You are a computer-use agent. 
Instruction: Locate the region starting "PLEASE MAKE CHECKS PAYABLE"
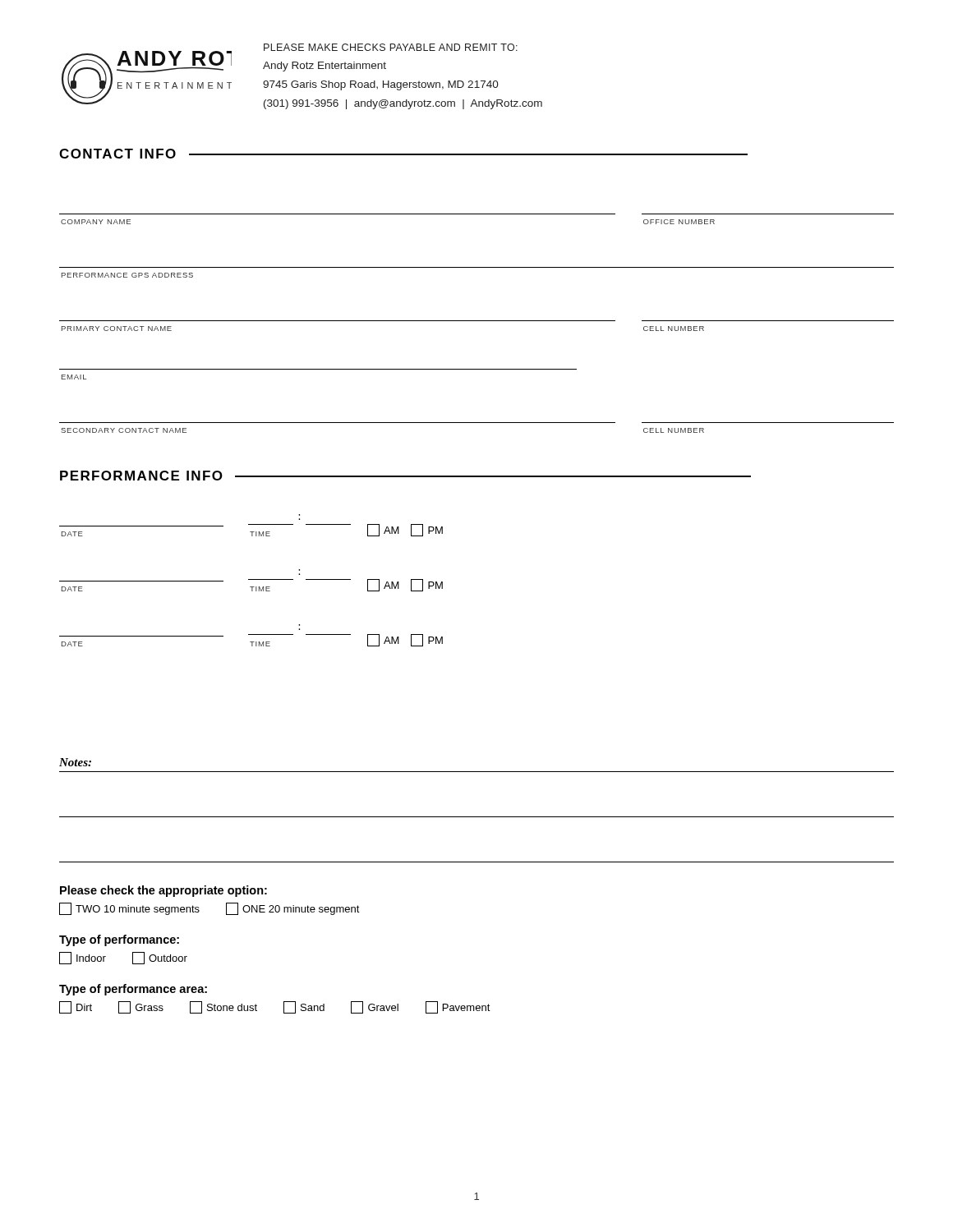403,76
